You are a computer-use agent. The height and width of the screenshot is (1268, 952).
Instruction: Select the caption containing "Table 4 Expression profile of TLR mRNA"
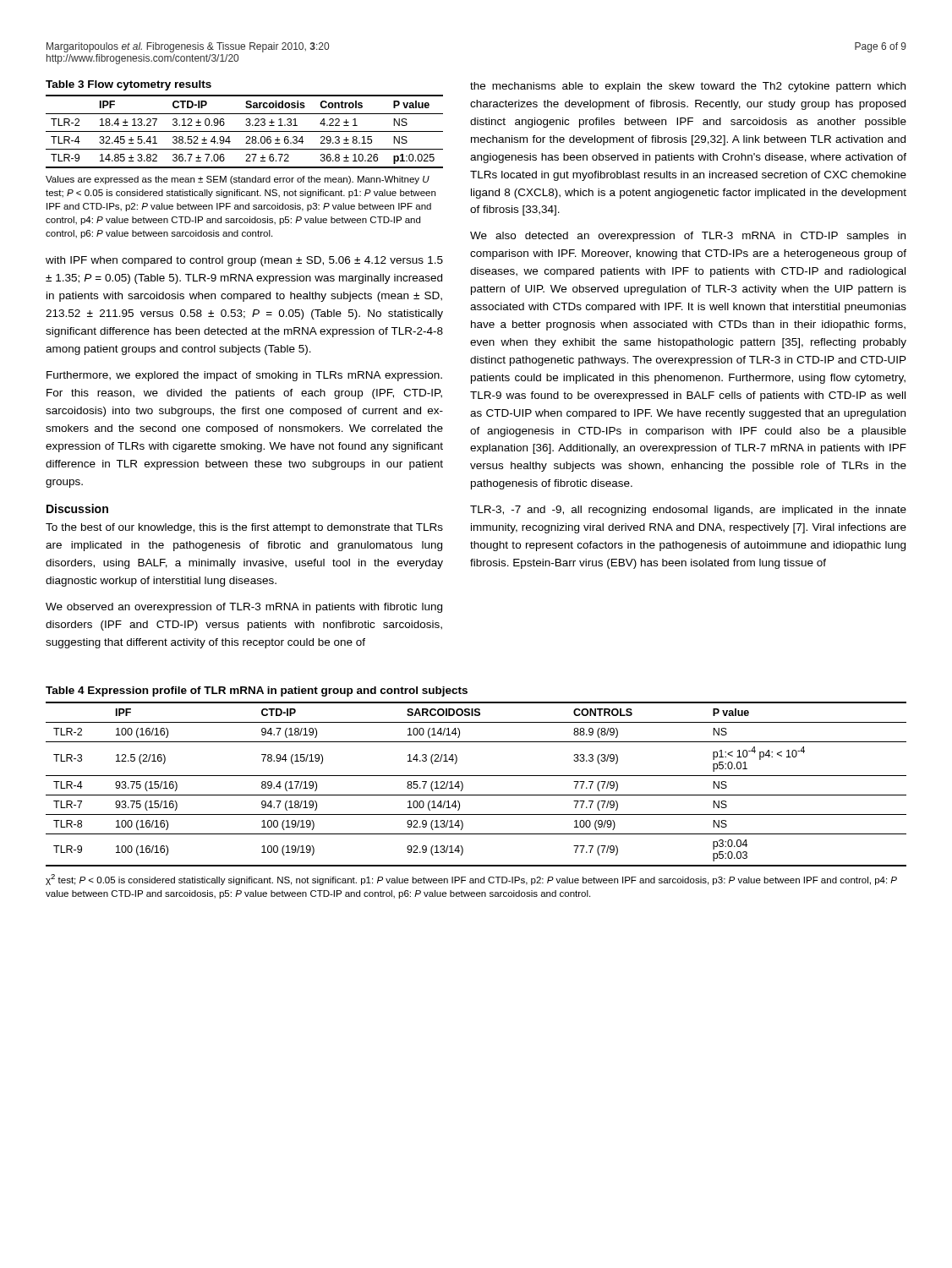coord(257,690)
